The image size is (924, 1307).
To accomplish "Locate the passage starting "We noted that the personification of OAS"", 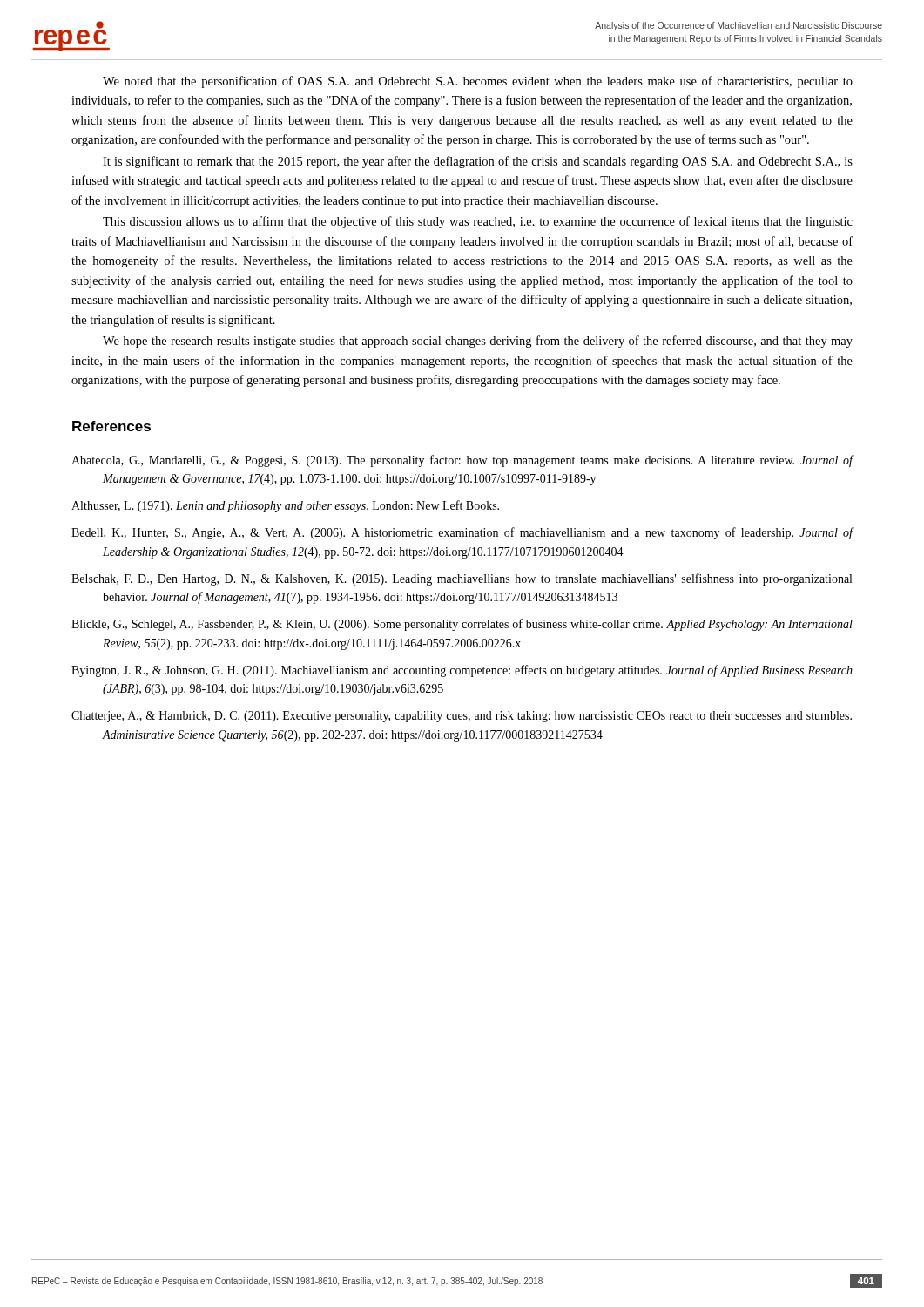I will (x=462, y=111).
